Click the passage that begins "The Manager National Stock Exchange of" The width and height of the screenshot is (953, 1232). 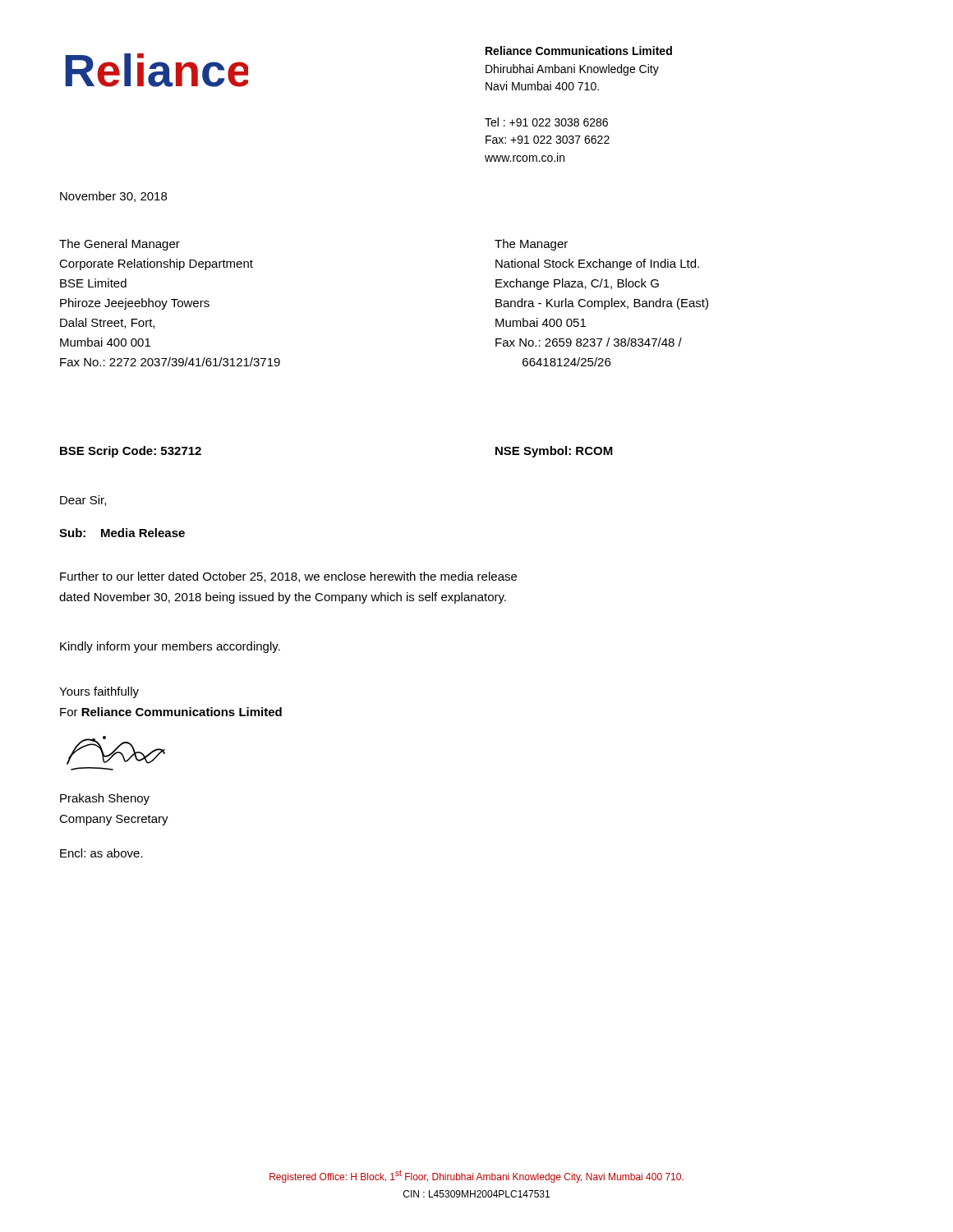602,303
